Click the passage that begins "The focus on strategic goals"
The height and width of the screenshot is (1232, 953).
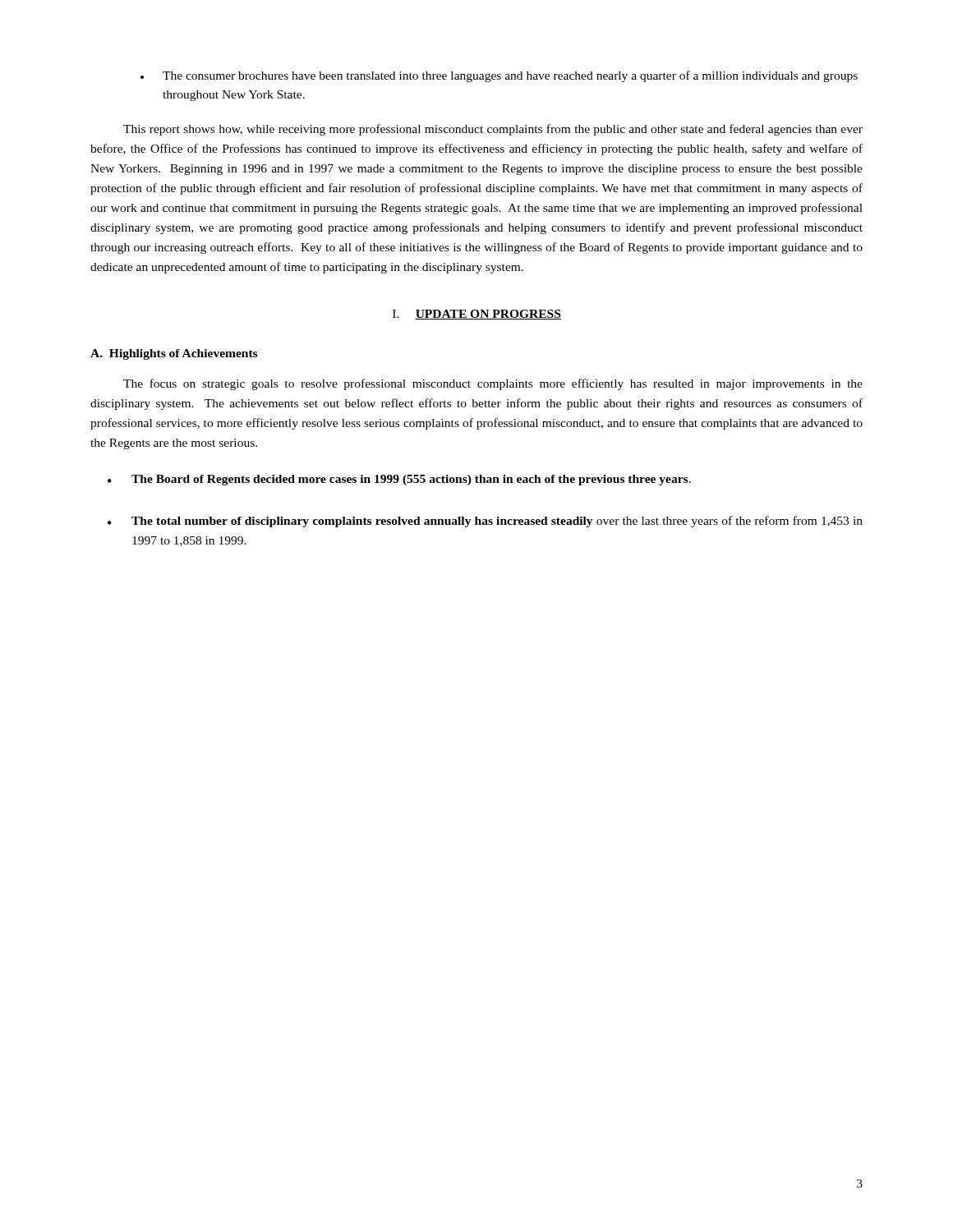pyautogui.click(x=476, y=412)
